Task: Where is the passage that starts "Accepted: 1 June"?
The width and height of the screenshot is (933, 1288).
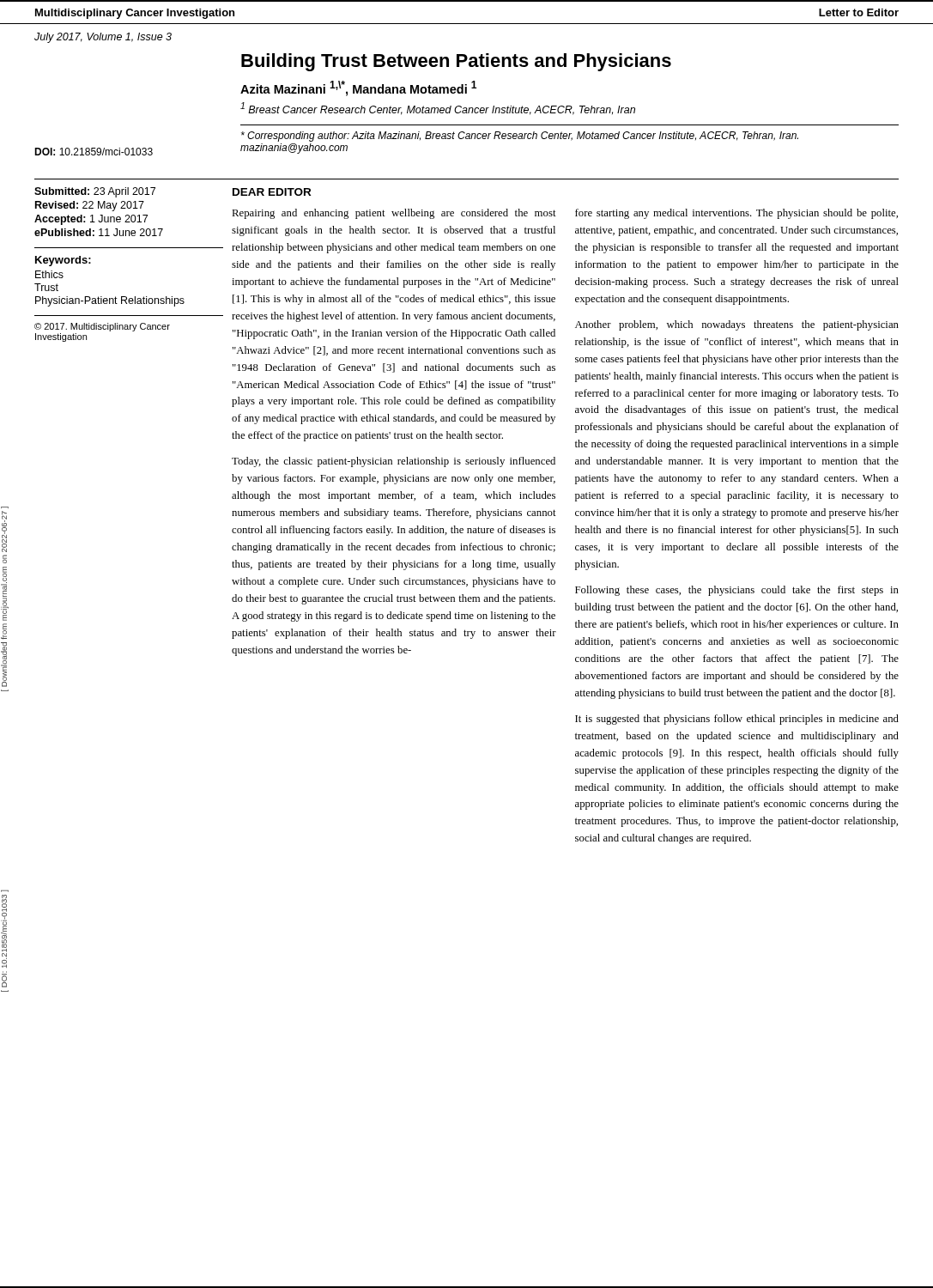Action: coord(91,219)
